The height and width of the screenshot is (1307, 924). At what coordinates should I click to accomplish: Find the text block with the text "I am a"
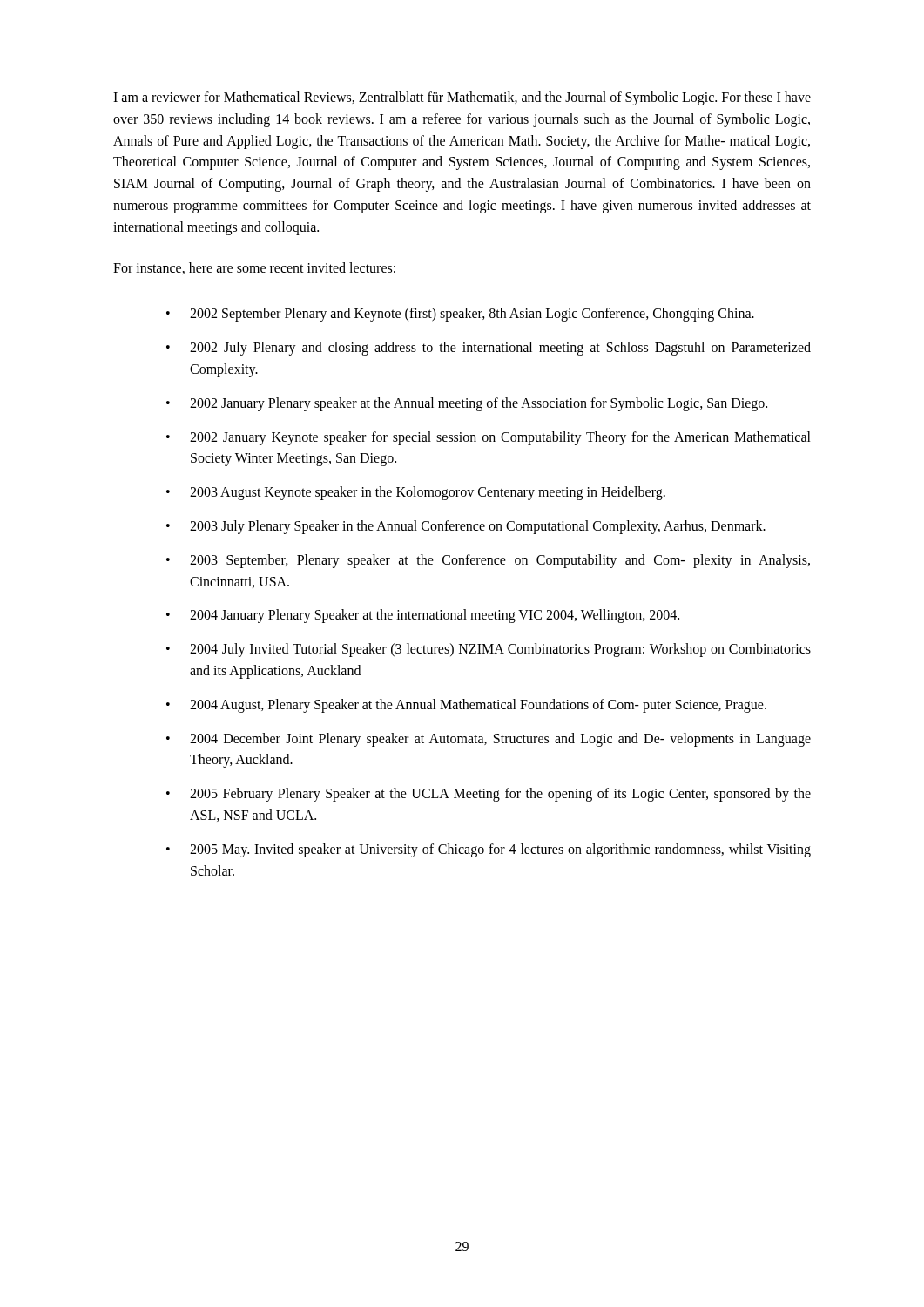(x=462, y=162)
